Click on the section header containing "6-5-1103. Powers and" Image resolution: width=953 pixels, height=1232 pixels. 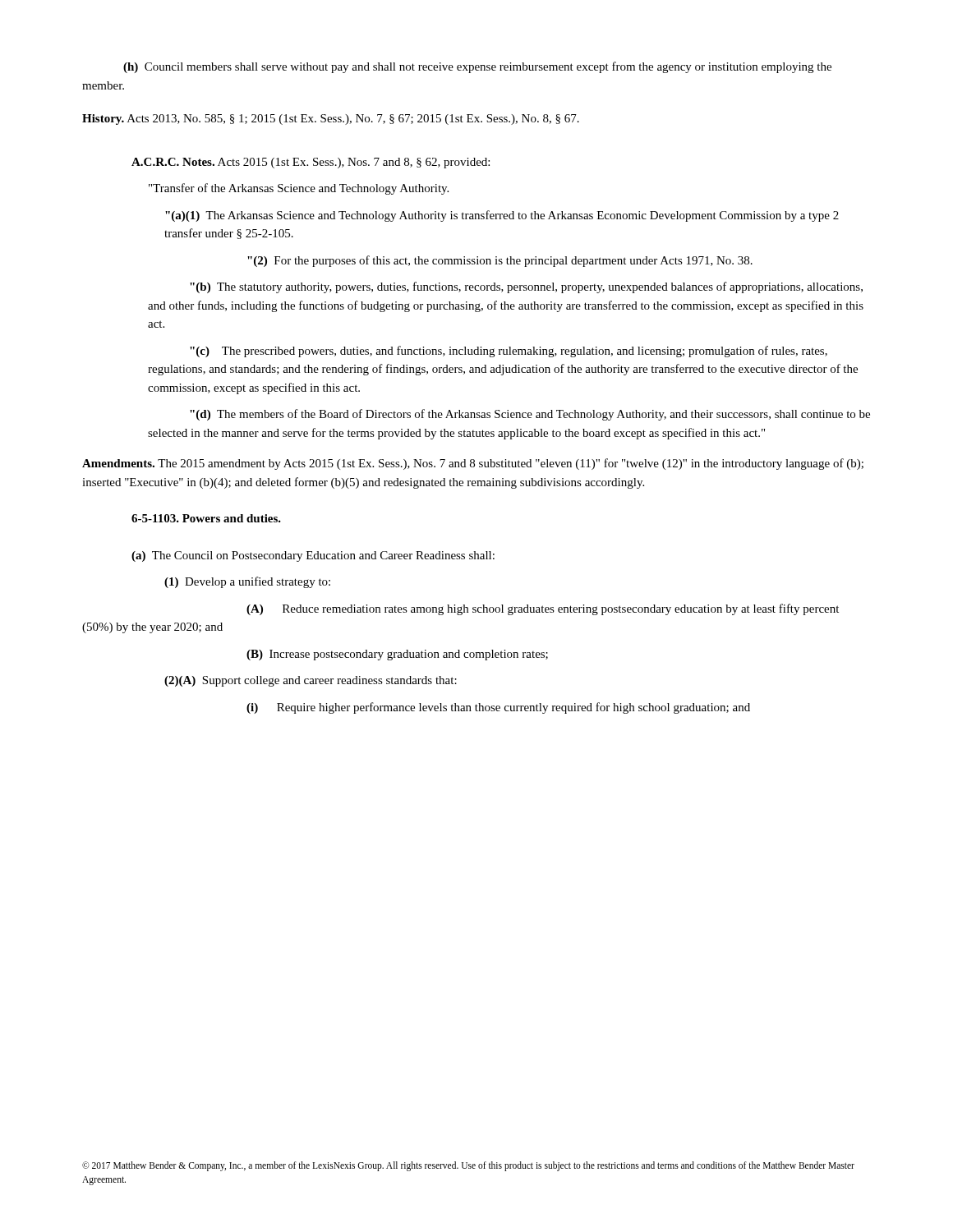click(206, 518)
